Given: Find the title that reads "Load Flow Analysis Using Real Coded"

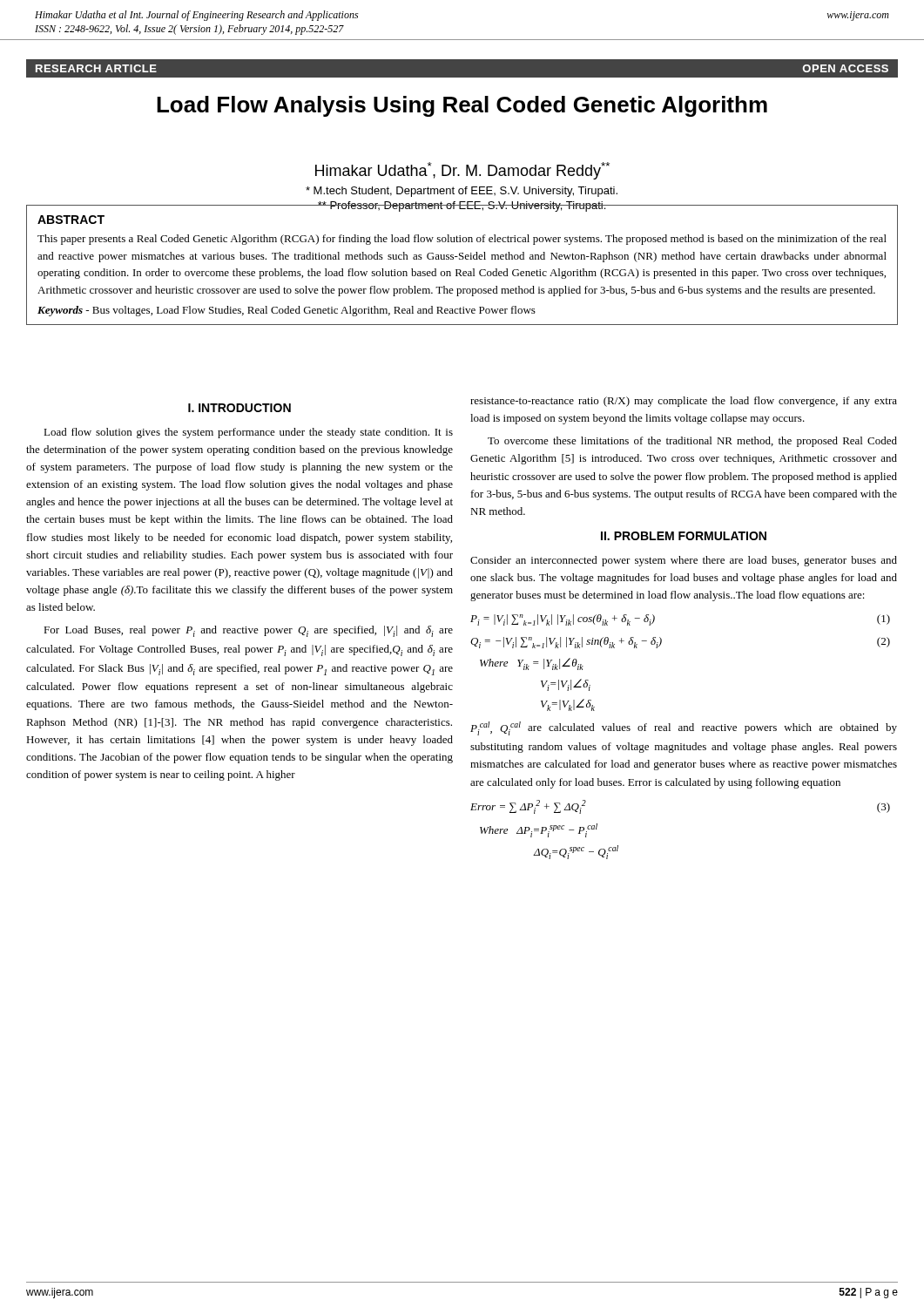Looking at the screenshot, I should [462, 105].
